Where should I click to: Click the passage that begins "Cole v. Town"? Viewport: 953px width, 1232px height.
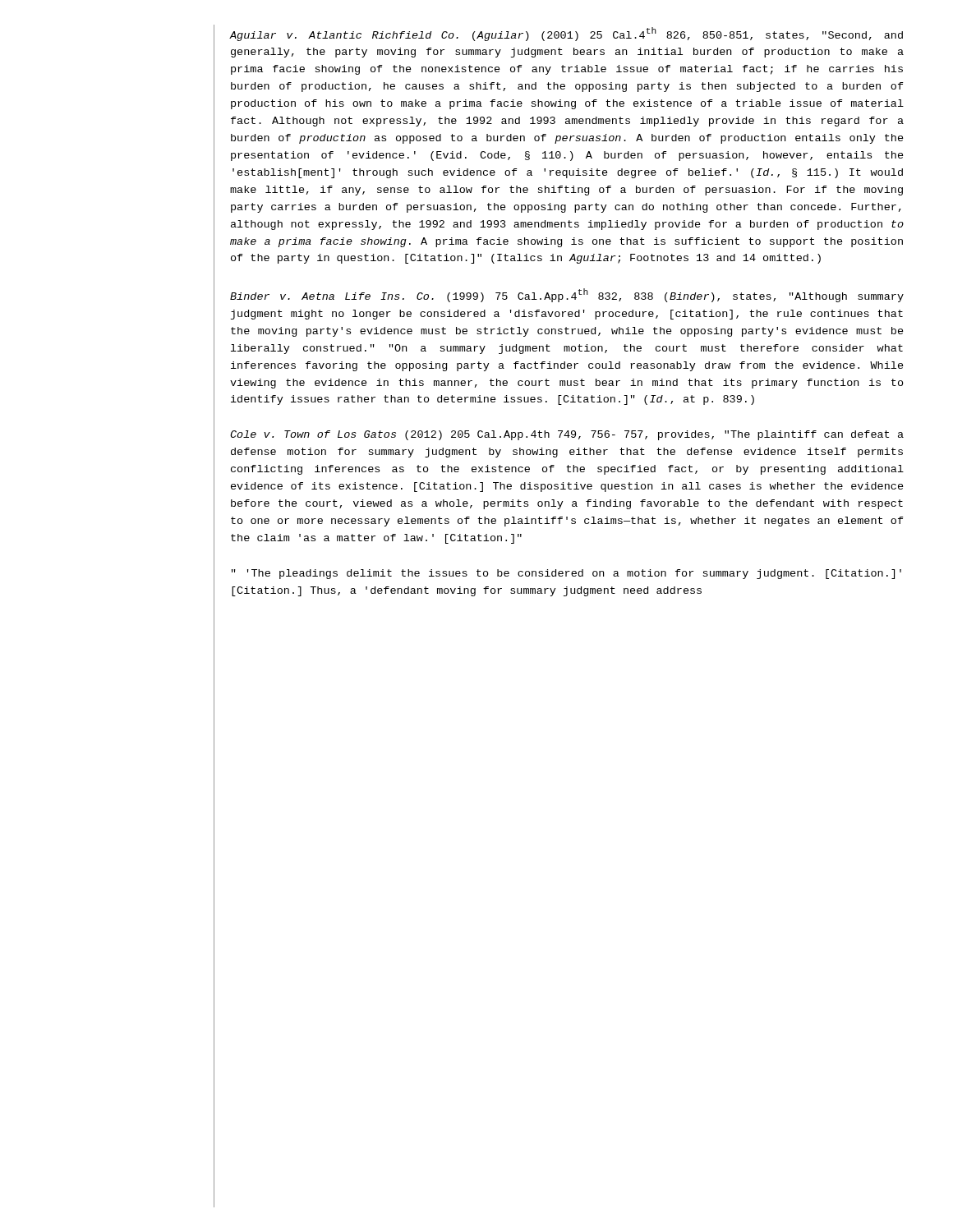[x=567, y=487]
